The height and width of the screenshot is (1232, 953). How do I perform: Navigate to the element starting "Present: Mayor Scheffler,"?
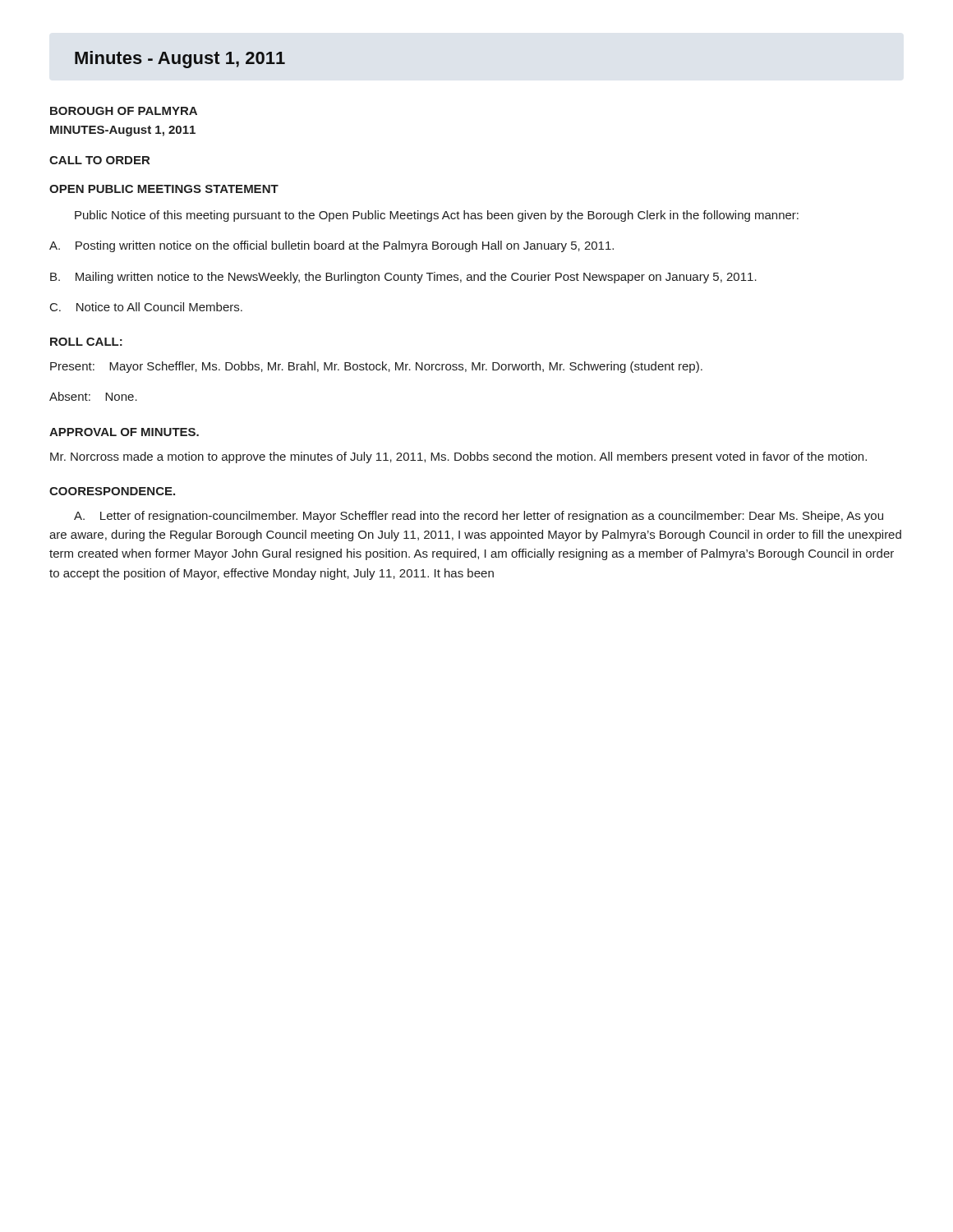pyautogui.click(x=476, y=366)
